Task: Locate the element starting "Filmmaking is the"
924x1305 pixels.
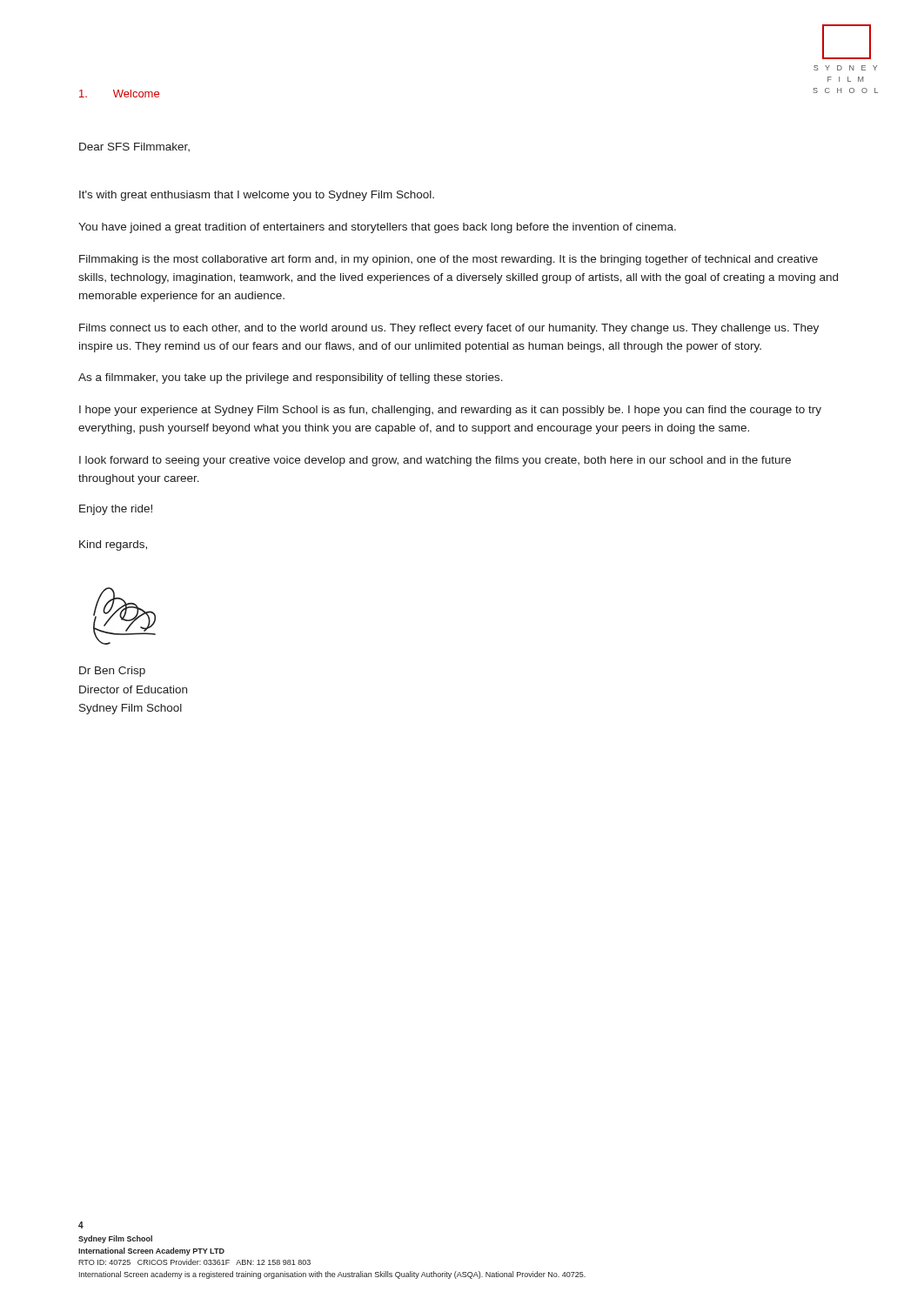Action: [x=458, y=277]
